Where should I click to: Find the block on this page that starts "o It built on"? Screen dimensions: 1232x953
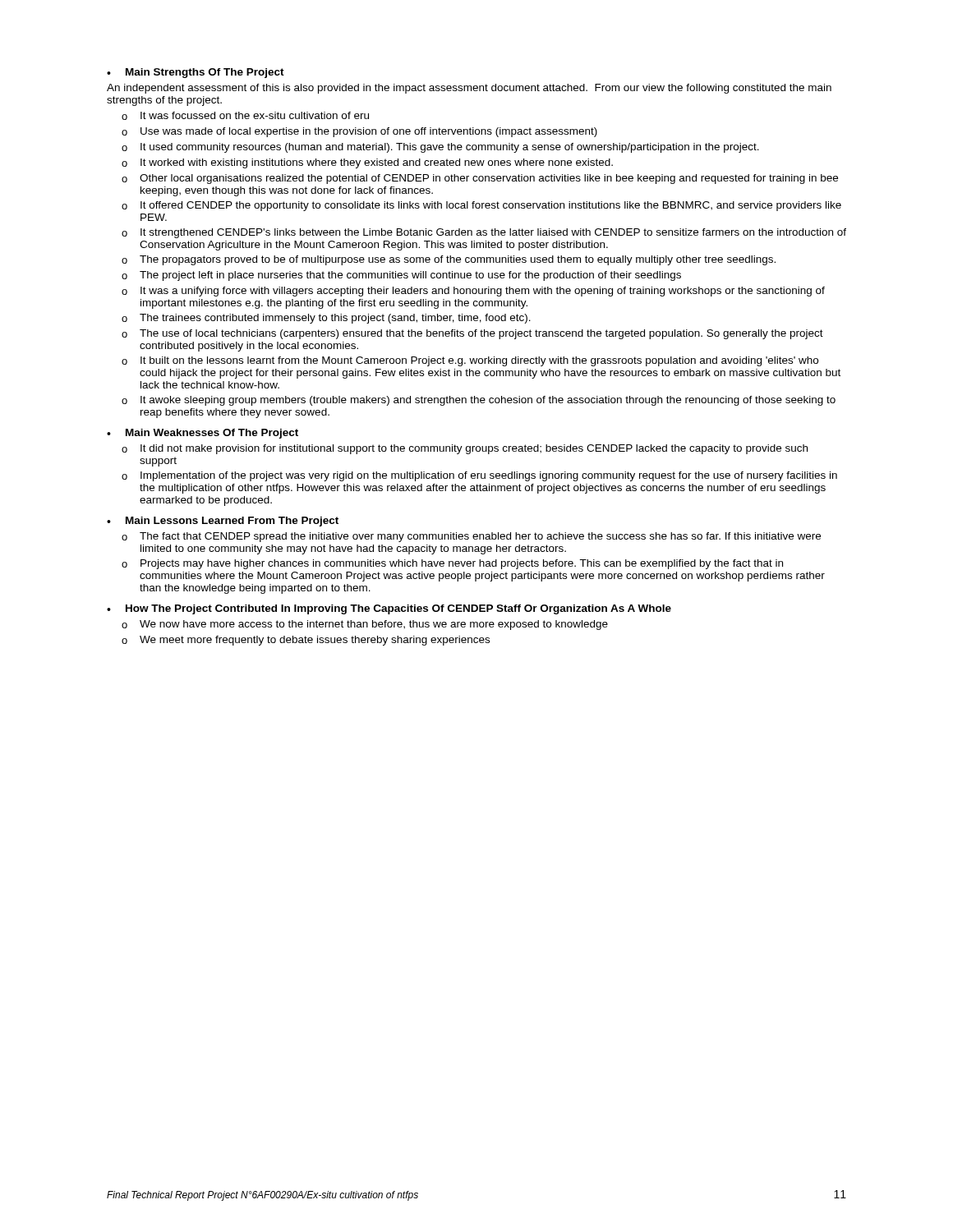[x=484, y=372]
